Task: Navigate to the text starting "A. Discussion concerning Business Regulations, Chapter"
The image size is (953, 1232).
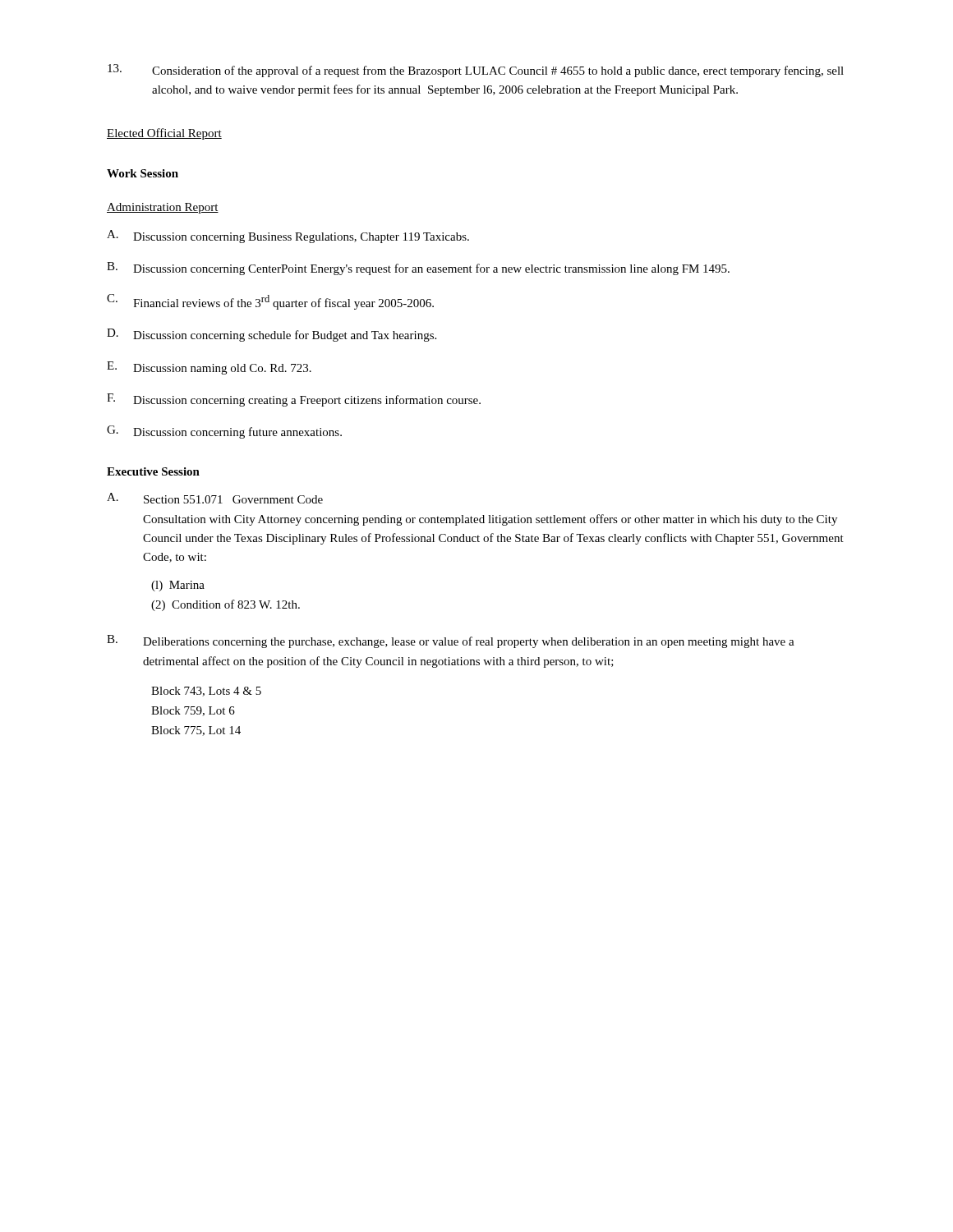Action: pos(476,237)
